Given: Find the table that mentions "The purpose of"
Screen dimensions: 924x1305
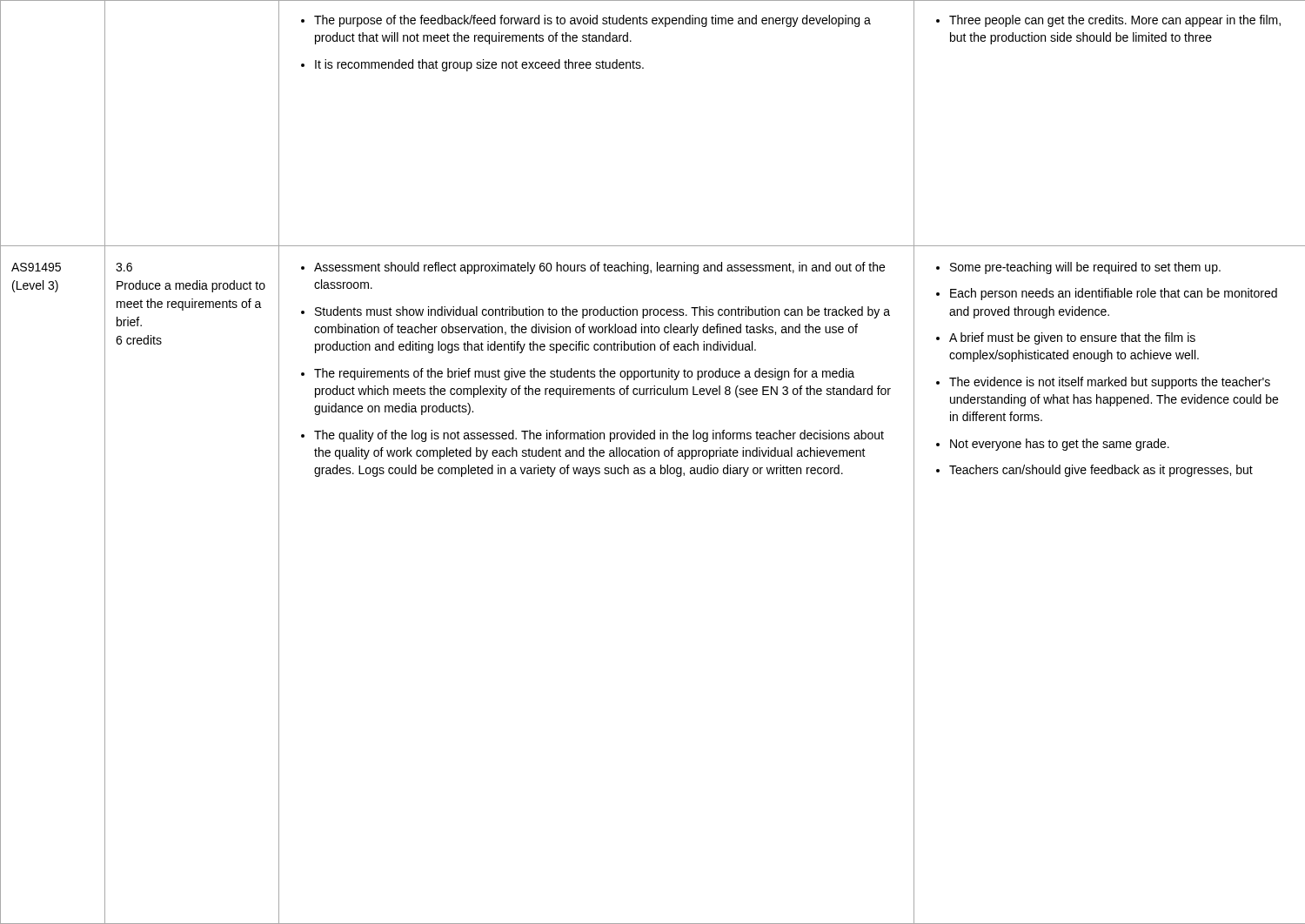Looking at the screenshot, I should [652, 462].
